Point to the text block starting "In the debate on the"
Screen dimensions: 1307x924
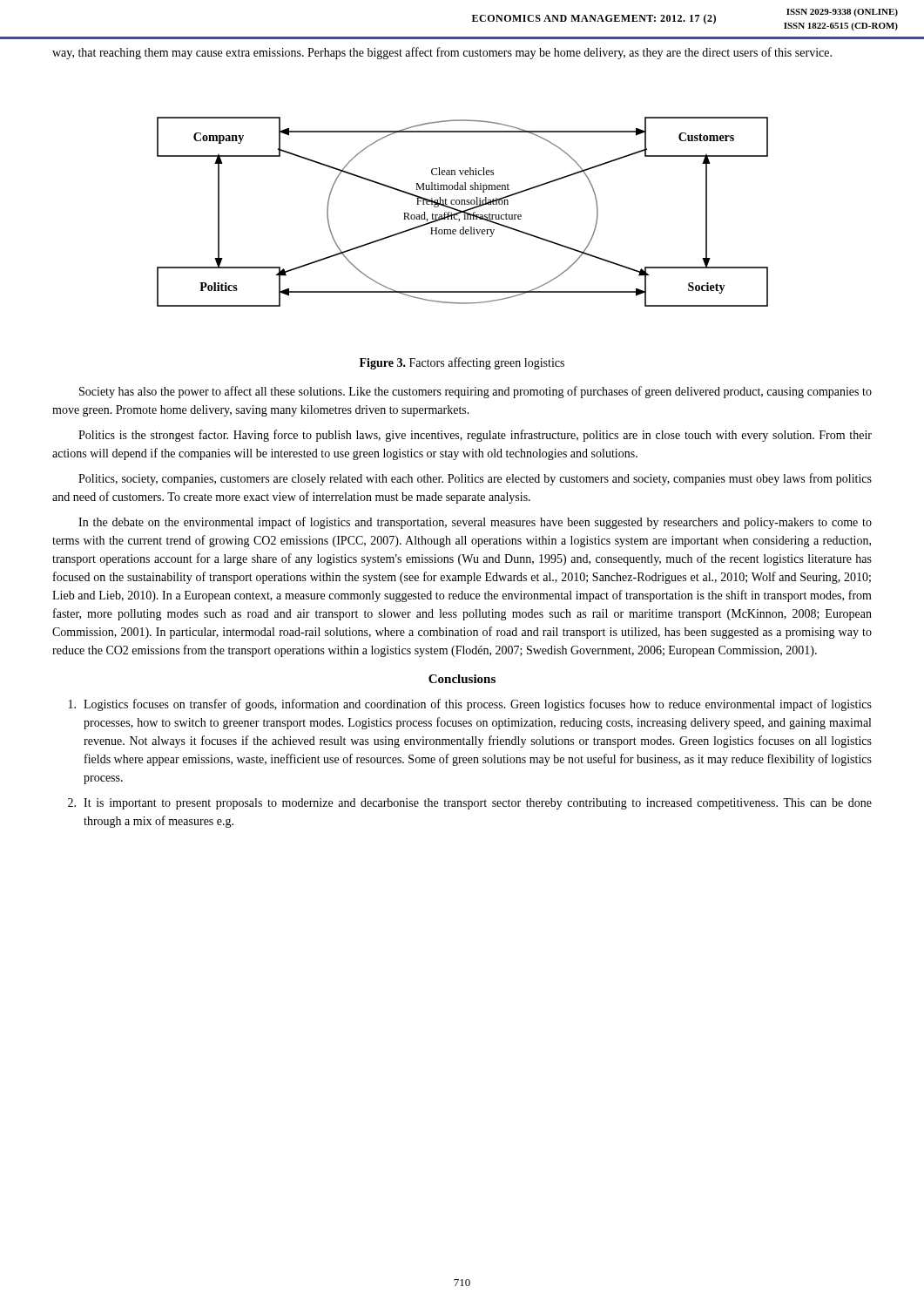(462, 586)
